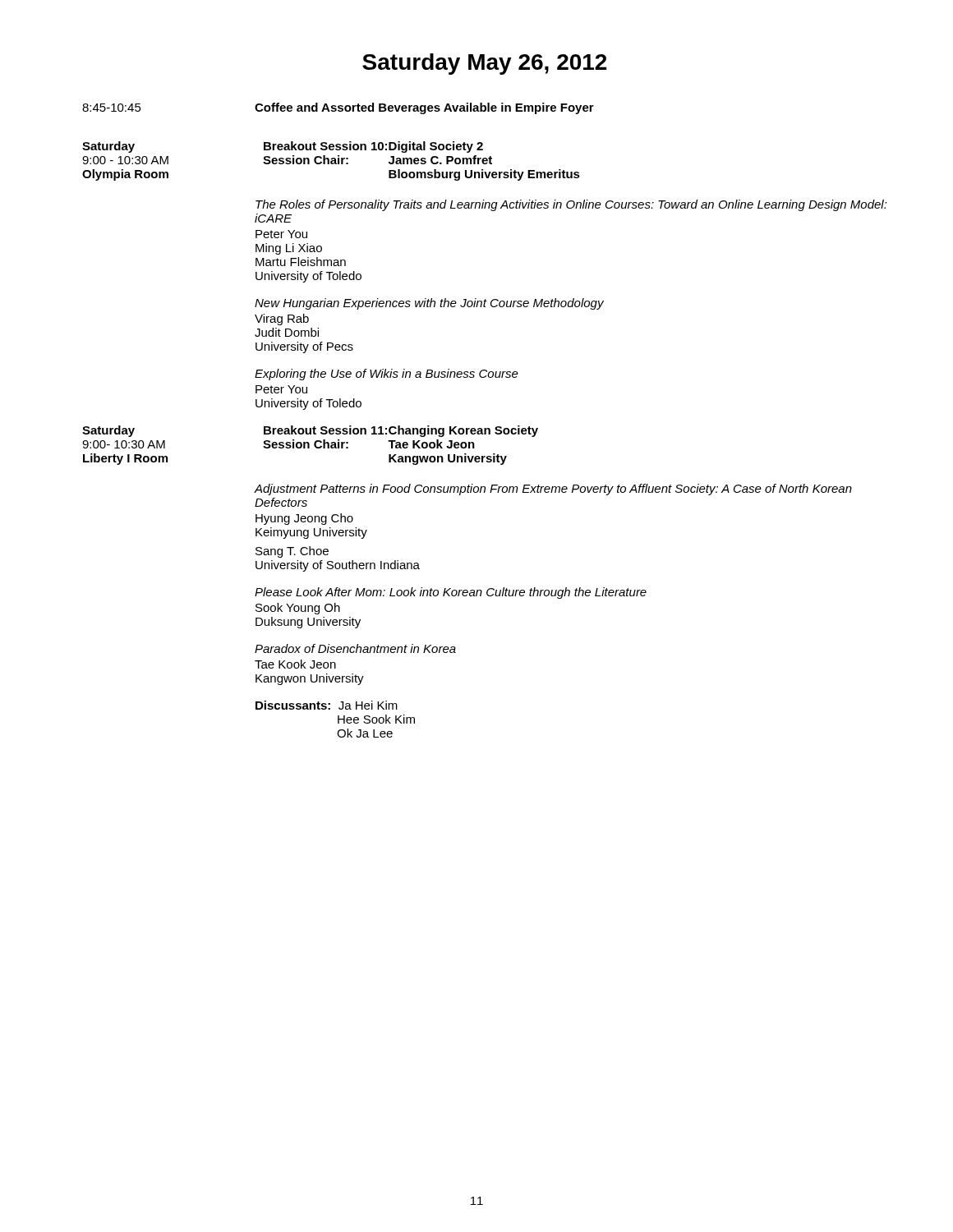The width and height of the screenshot is (953, 1232).
Task: Click on the text block with the text "8:45-10:45 Coffee and Assorted"
Action: [485, 107]
